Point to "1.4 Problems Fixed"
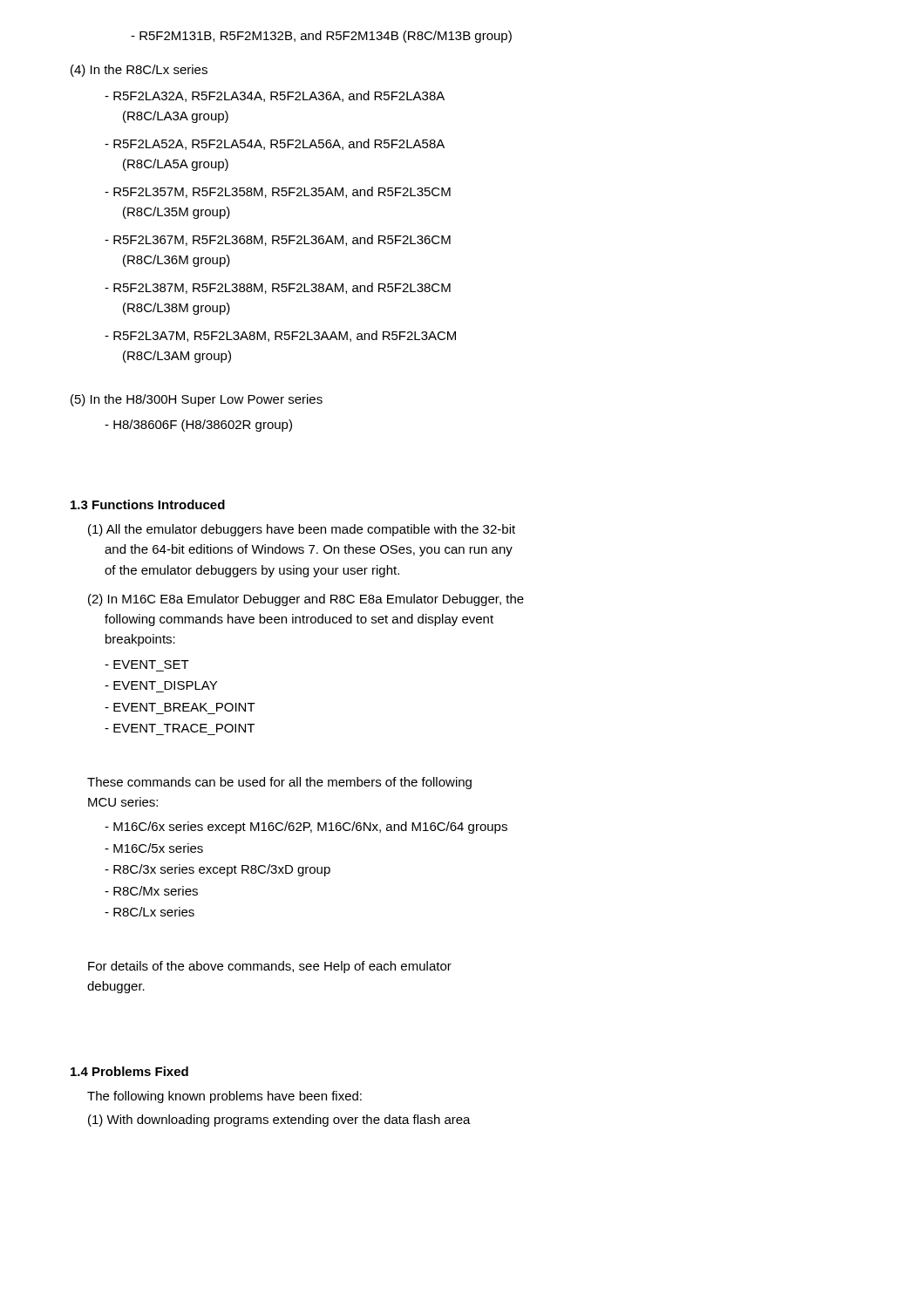 [129, 1071]
